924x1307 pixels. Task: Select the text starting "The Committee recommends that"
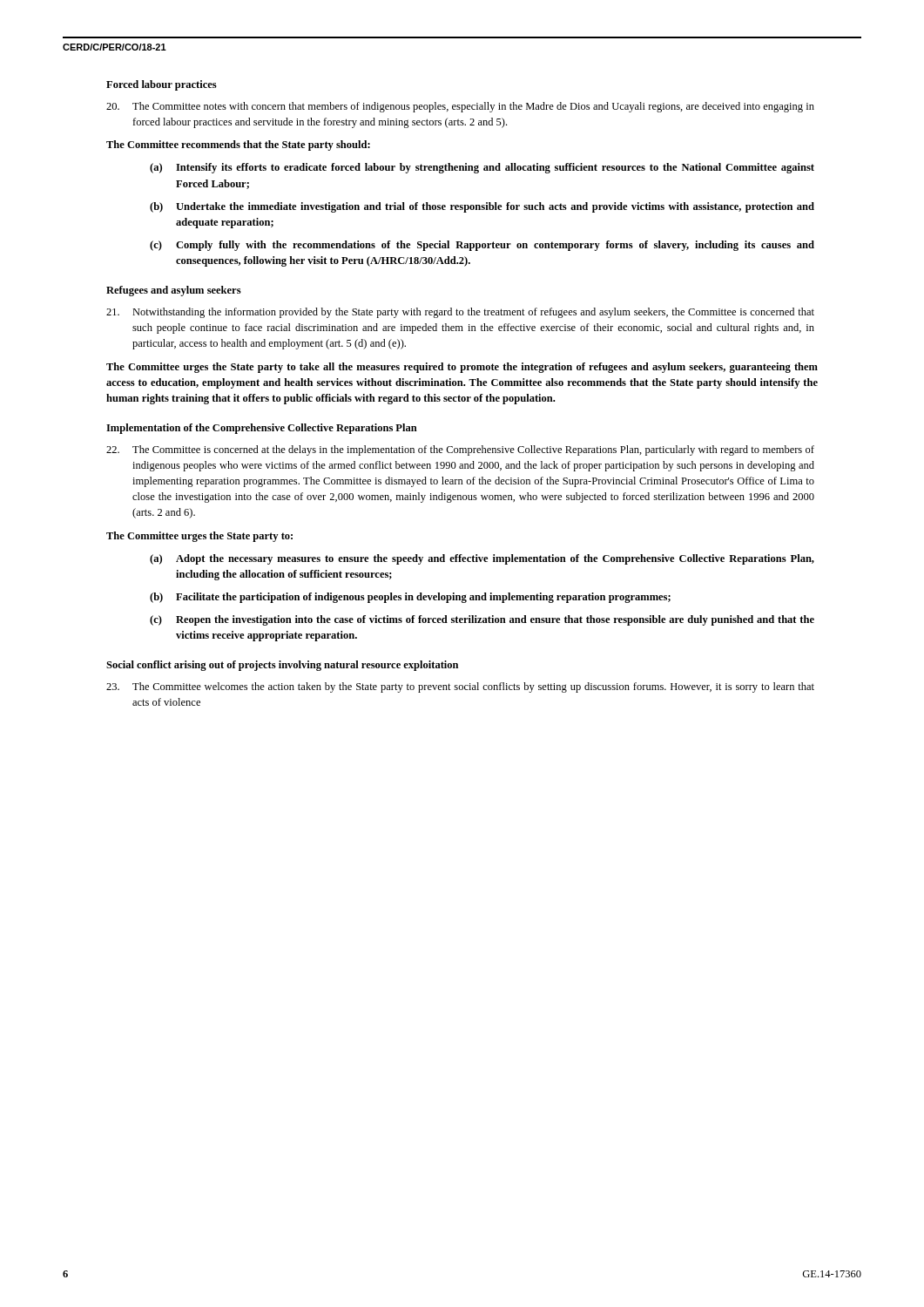coord(238,145)
